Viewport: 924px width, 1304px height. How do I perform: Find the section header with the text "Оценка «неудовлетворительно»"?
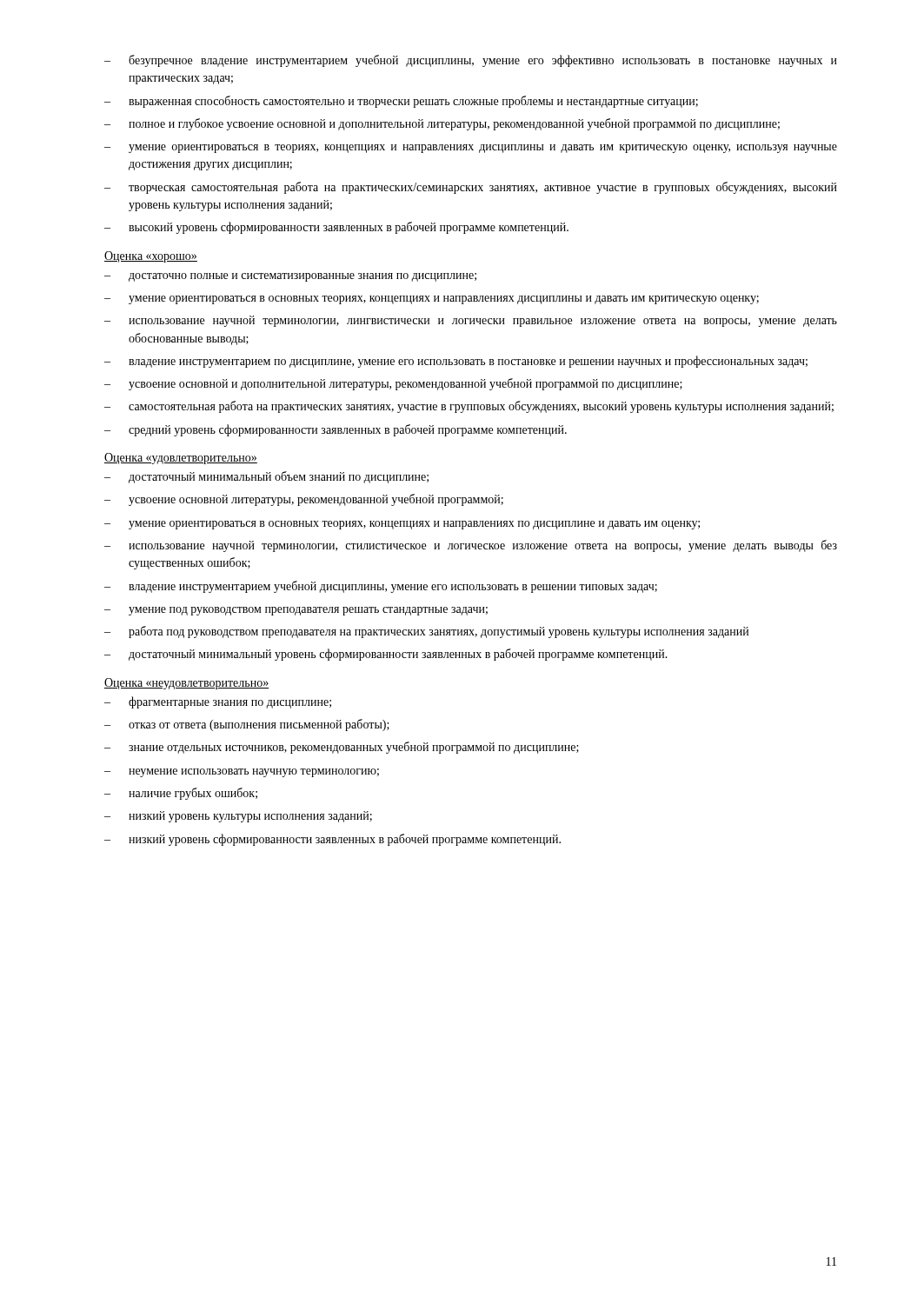[187, 683]
